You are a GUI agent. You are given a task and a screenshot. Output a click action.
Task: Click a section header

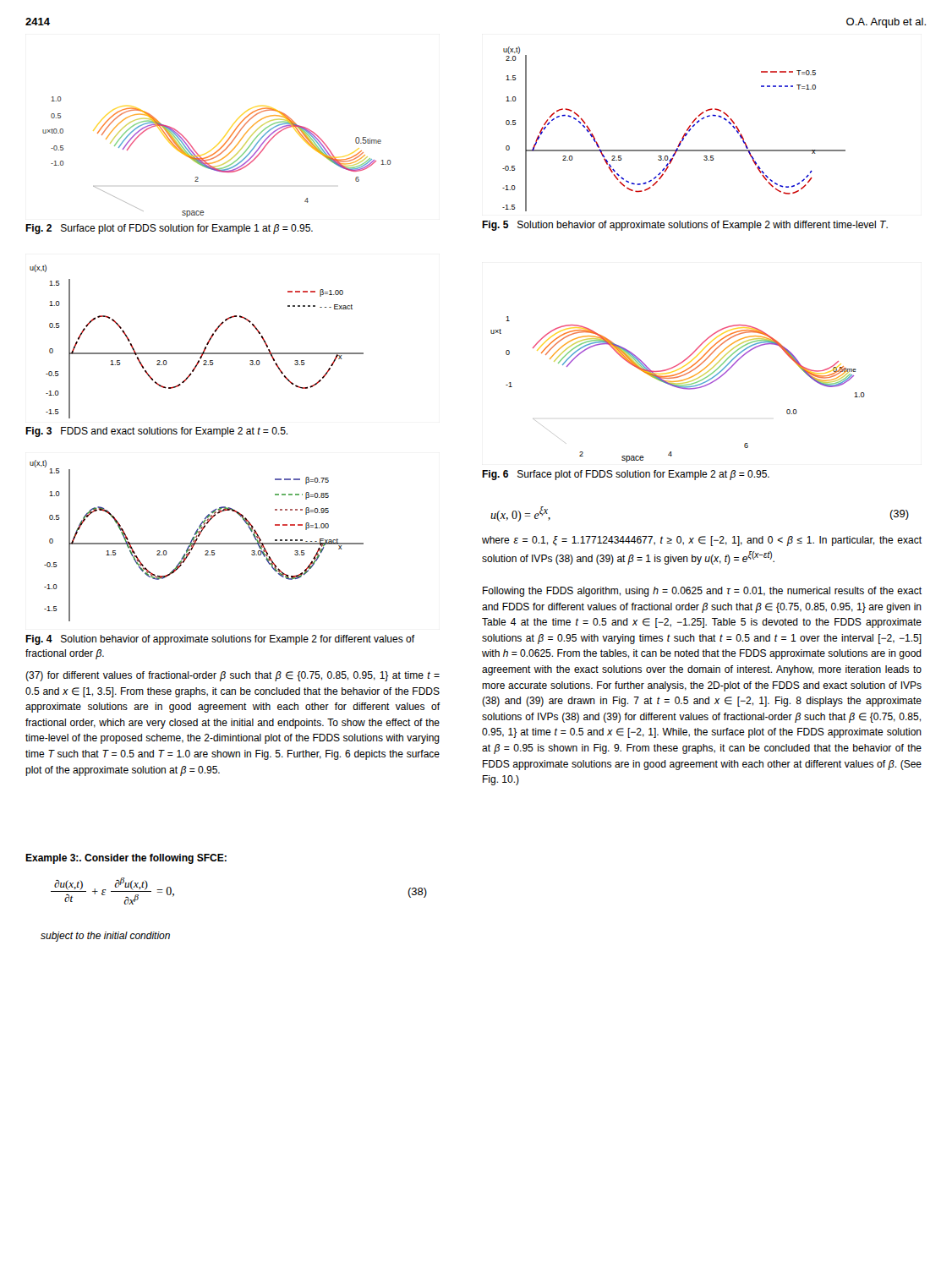[126, 858]
